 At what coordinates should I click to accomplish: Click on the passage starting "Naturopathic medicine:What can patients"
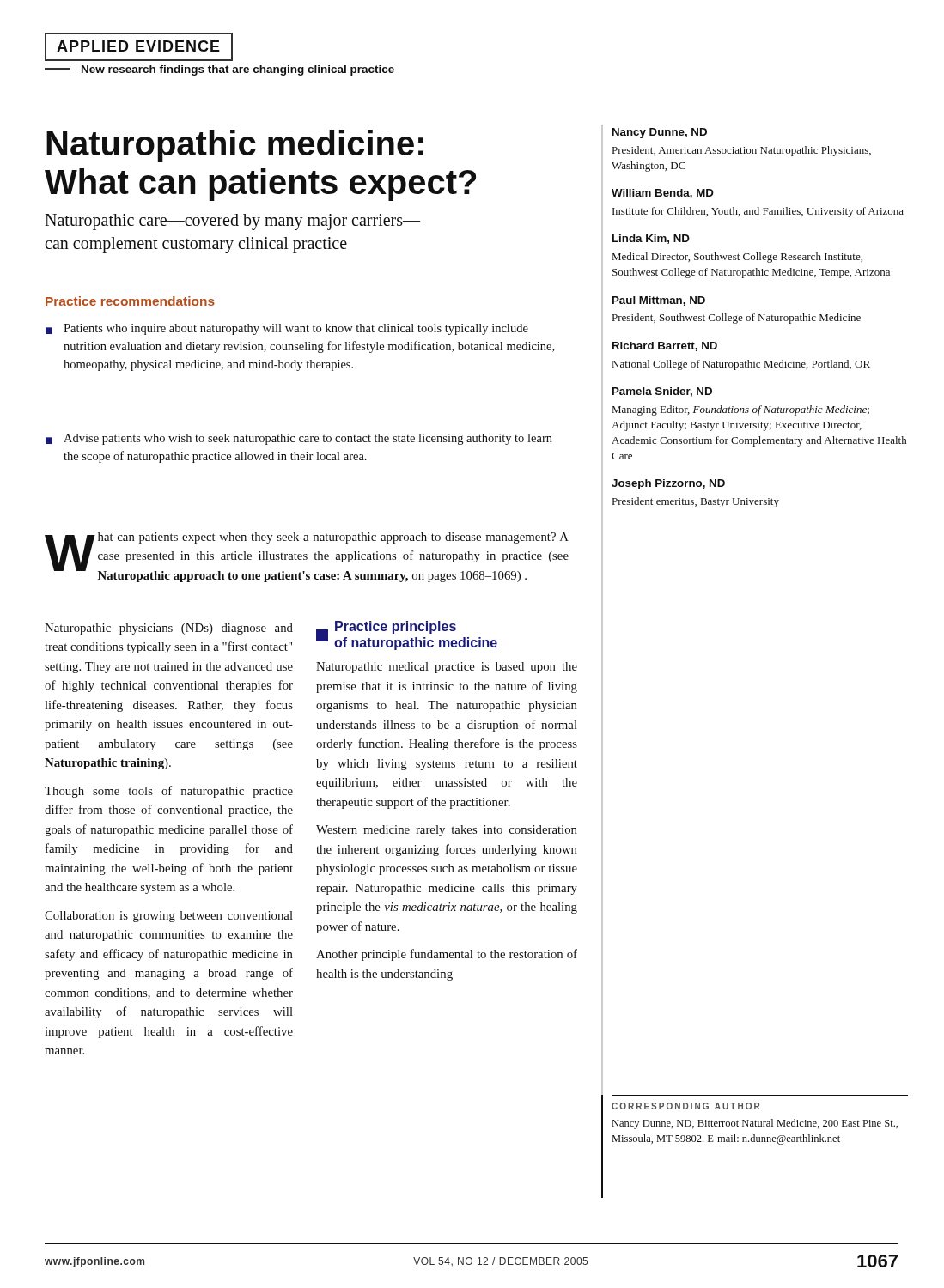click(311, 190)
